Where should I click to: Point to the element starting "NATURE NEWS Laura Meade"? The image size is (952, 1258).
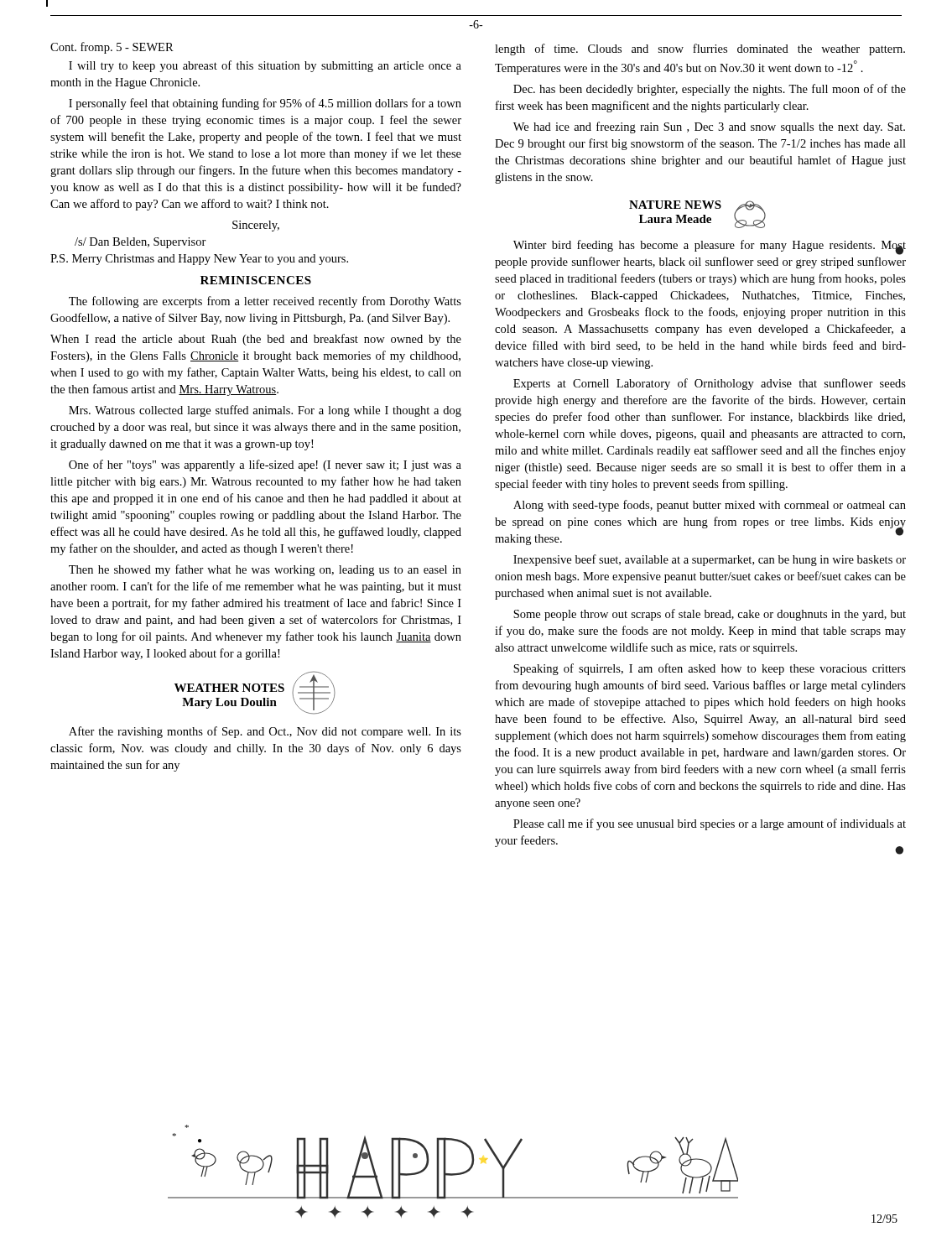(700, 212)
